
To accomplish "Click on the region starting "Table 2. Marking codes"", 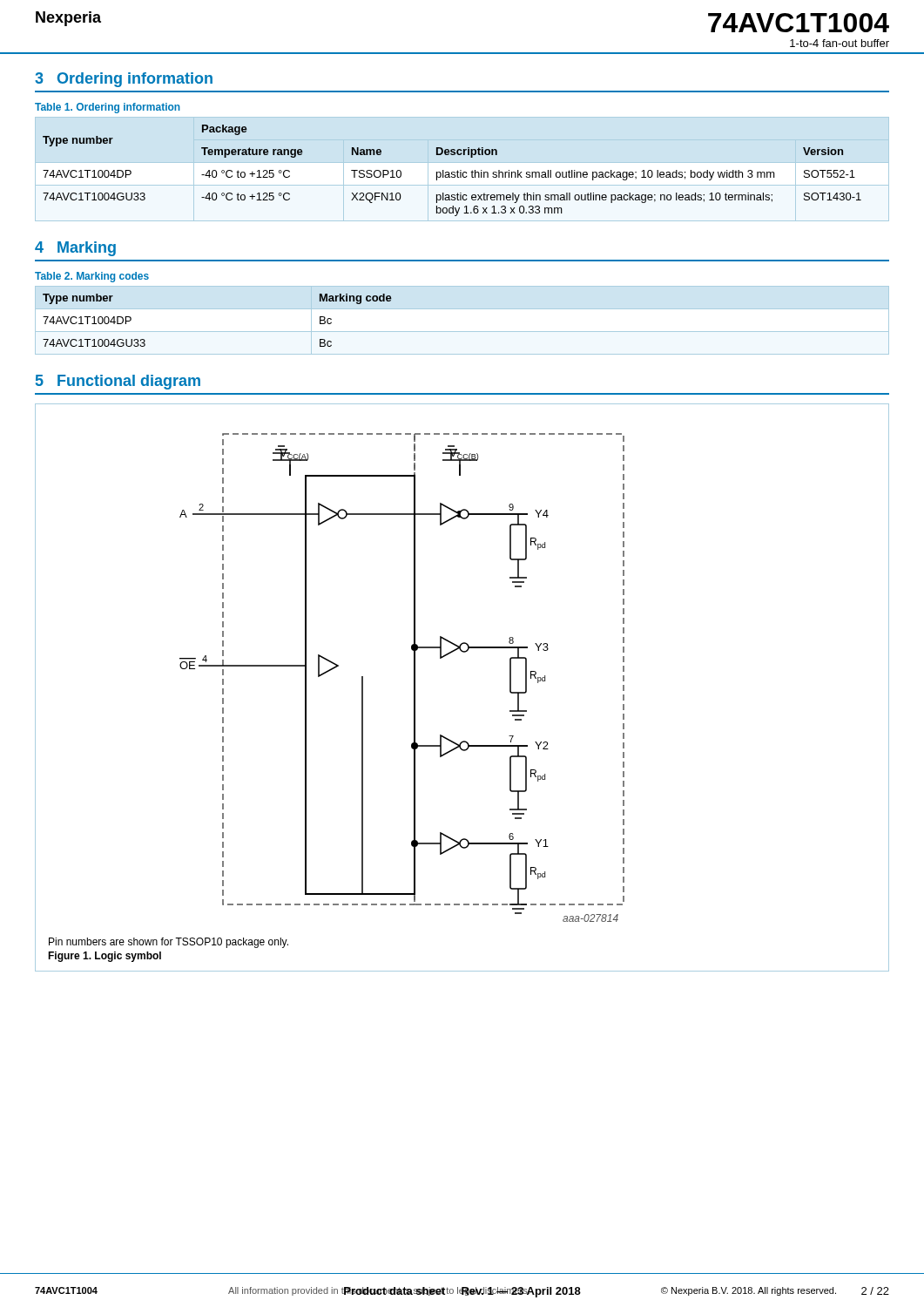I will click(x=92, y=276).
